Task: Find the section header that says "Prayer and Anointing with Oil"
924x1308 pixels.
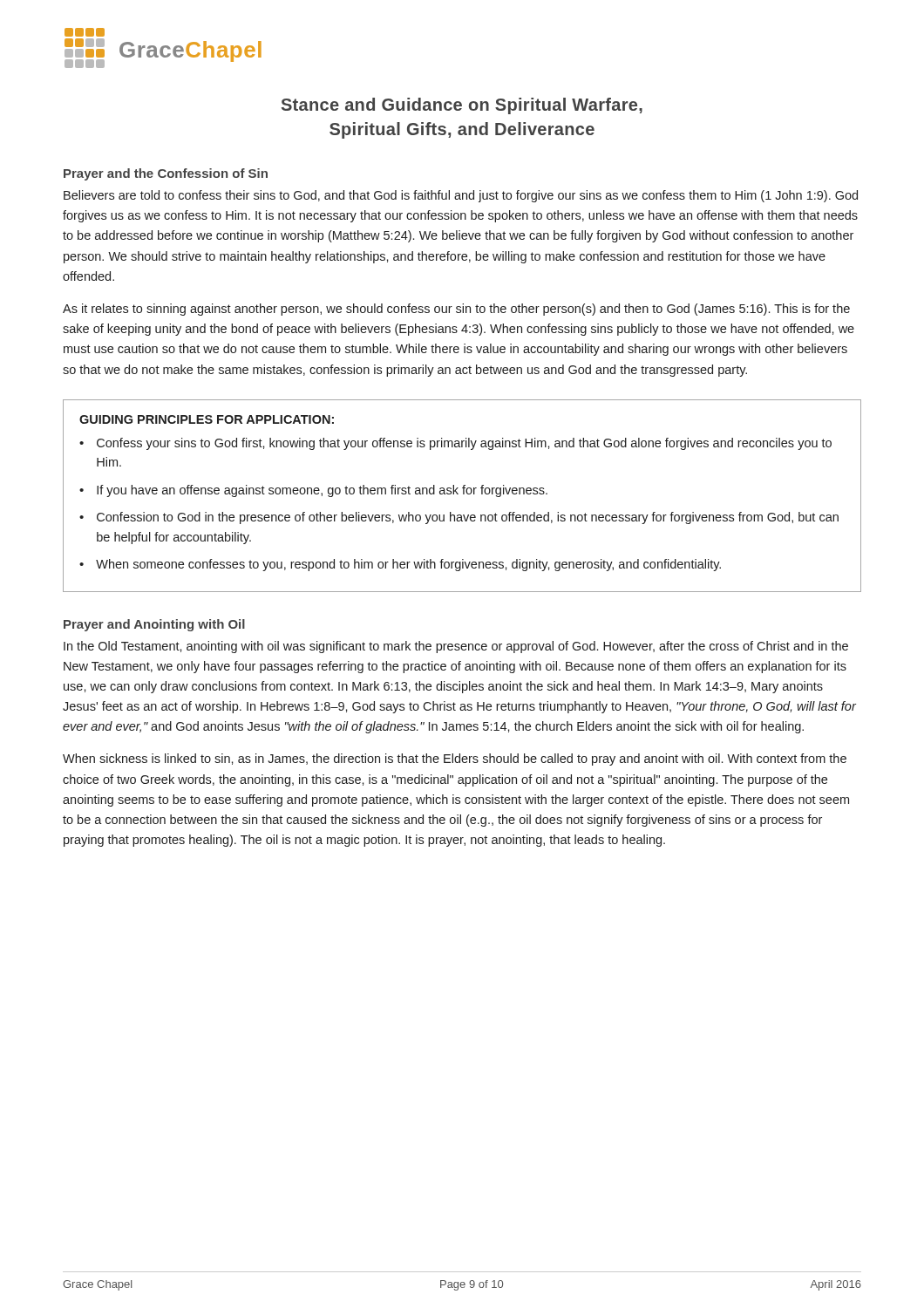Action: 154,623
